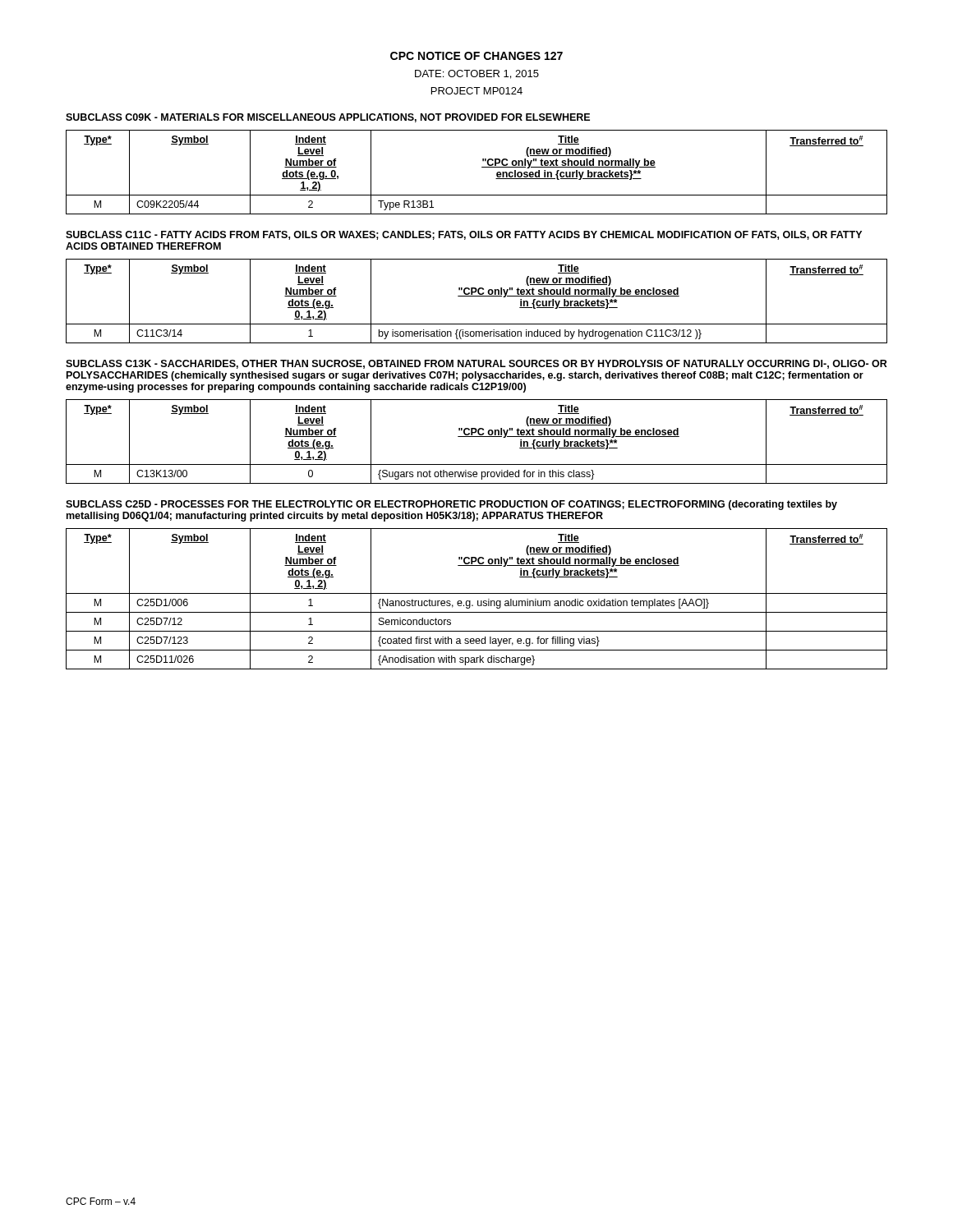Click the section header that begins "SUBCLASS C09K - MATERIALS FOR MISCELLANEOUS APPLICATIONS,"
The image size is (953, 1232).
pyautogui.click(x=328, y=117)
